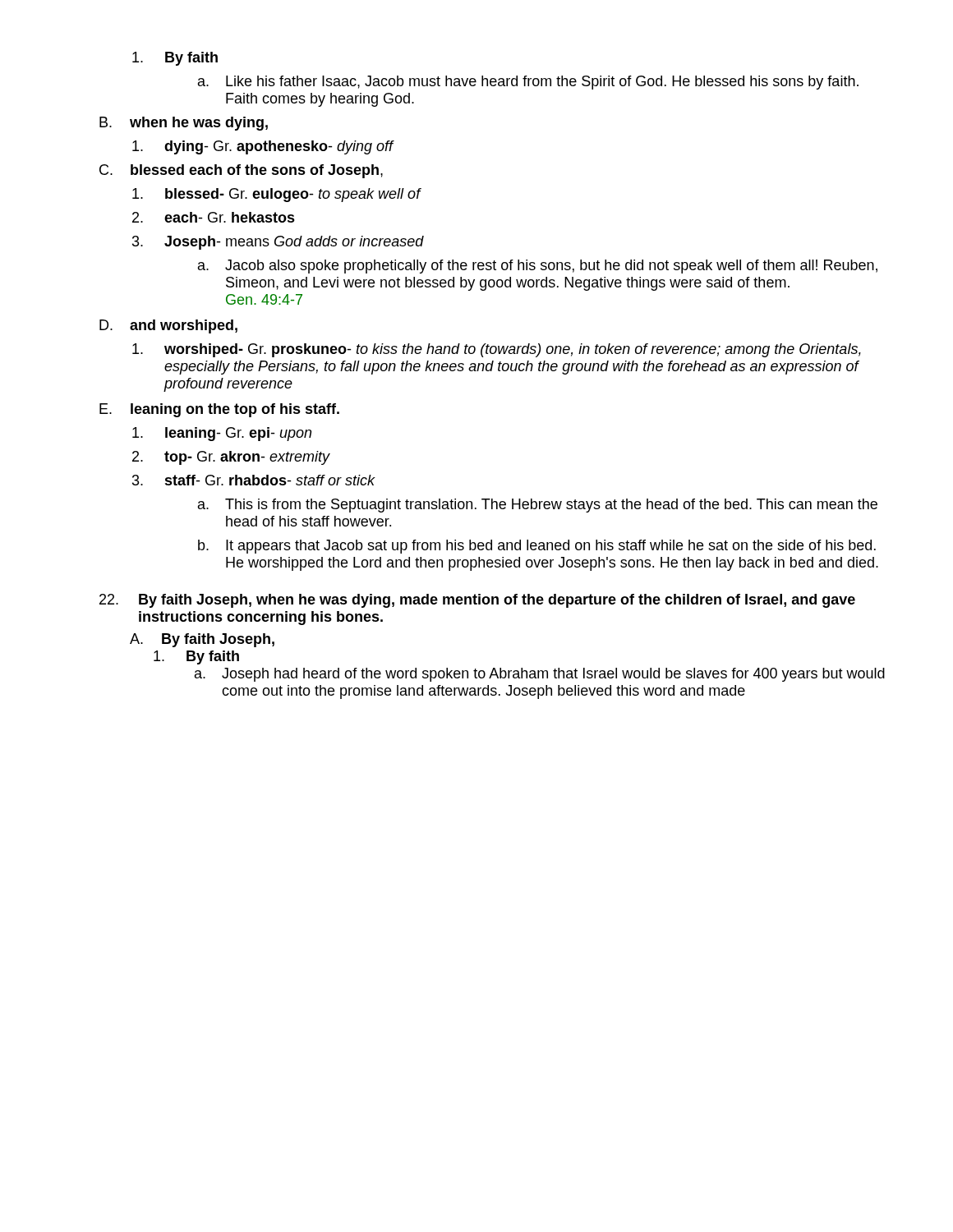The image size is (953, 1232).
Task: Point to the block beginning "leaning- Gr. epi-"
Action: (222, 433)
